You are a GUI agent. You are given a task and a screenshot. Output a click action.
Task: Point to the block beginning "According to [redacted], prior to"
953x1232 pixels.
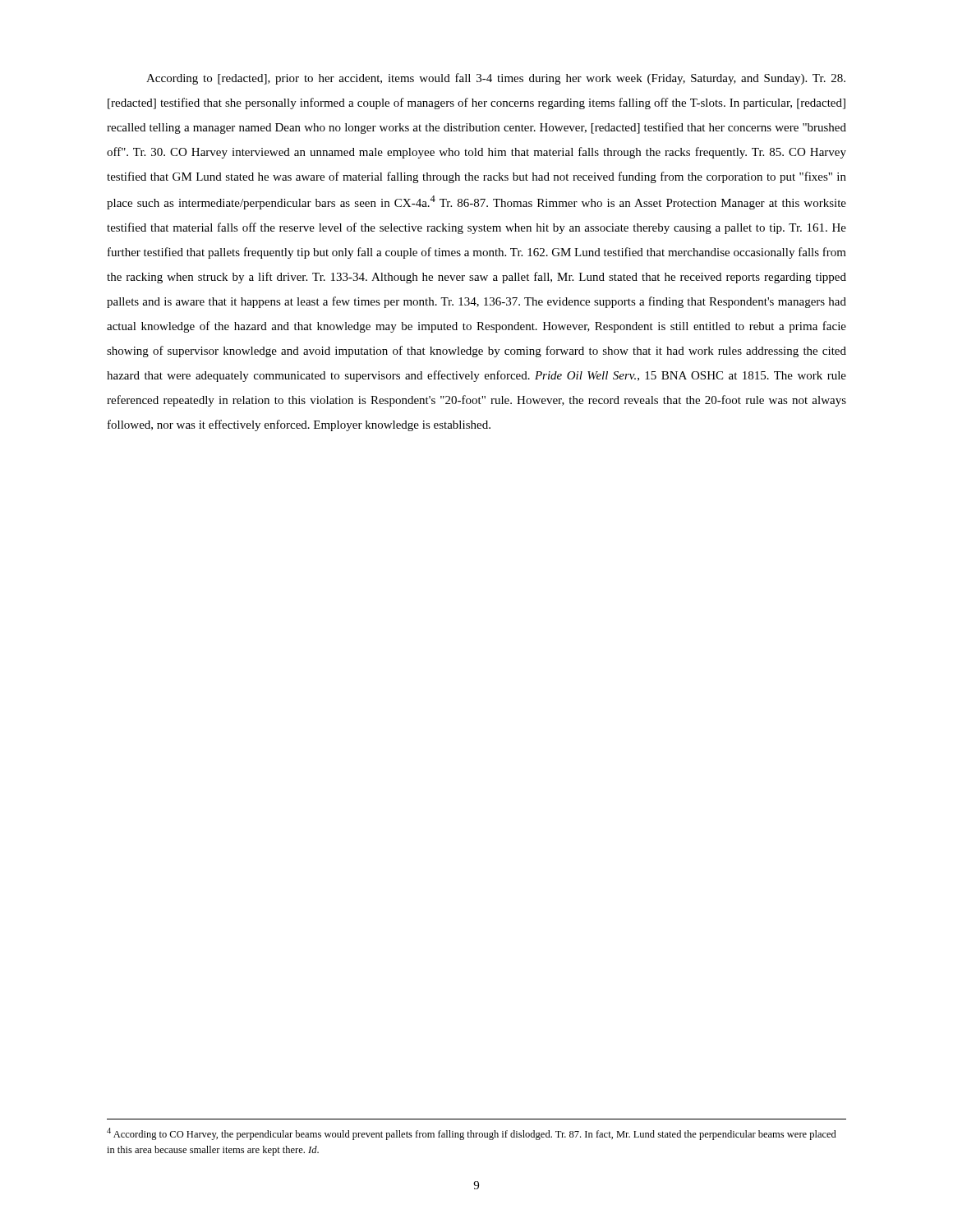[476, 251]
